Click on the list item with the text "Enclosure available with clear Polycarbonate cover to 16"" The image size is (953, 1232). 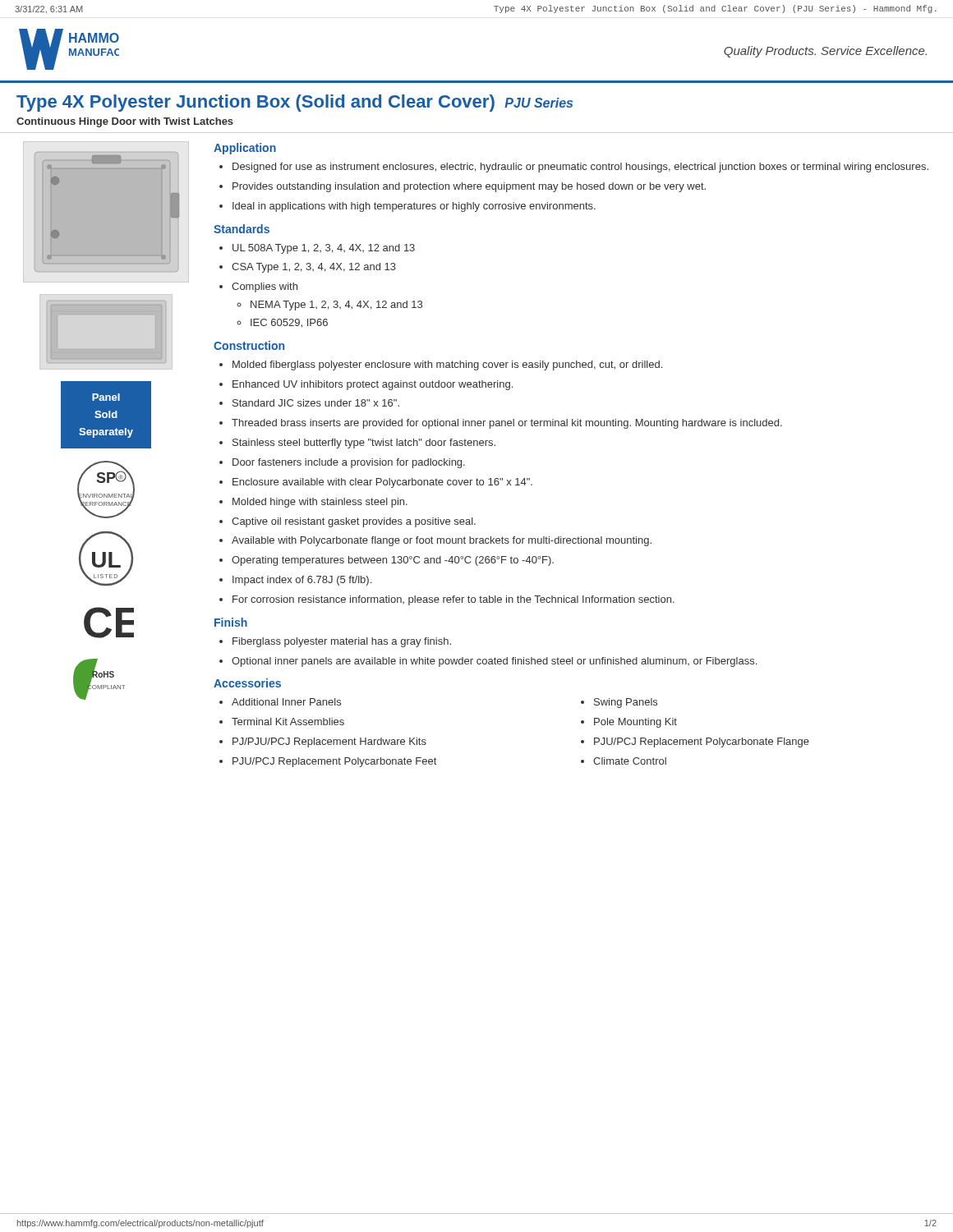tap(382, 482)
